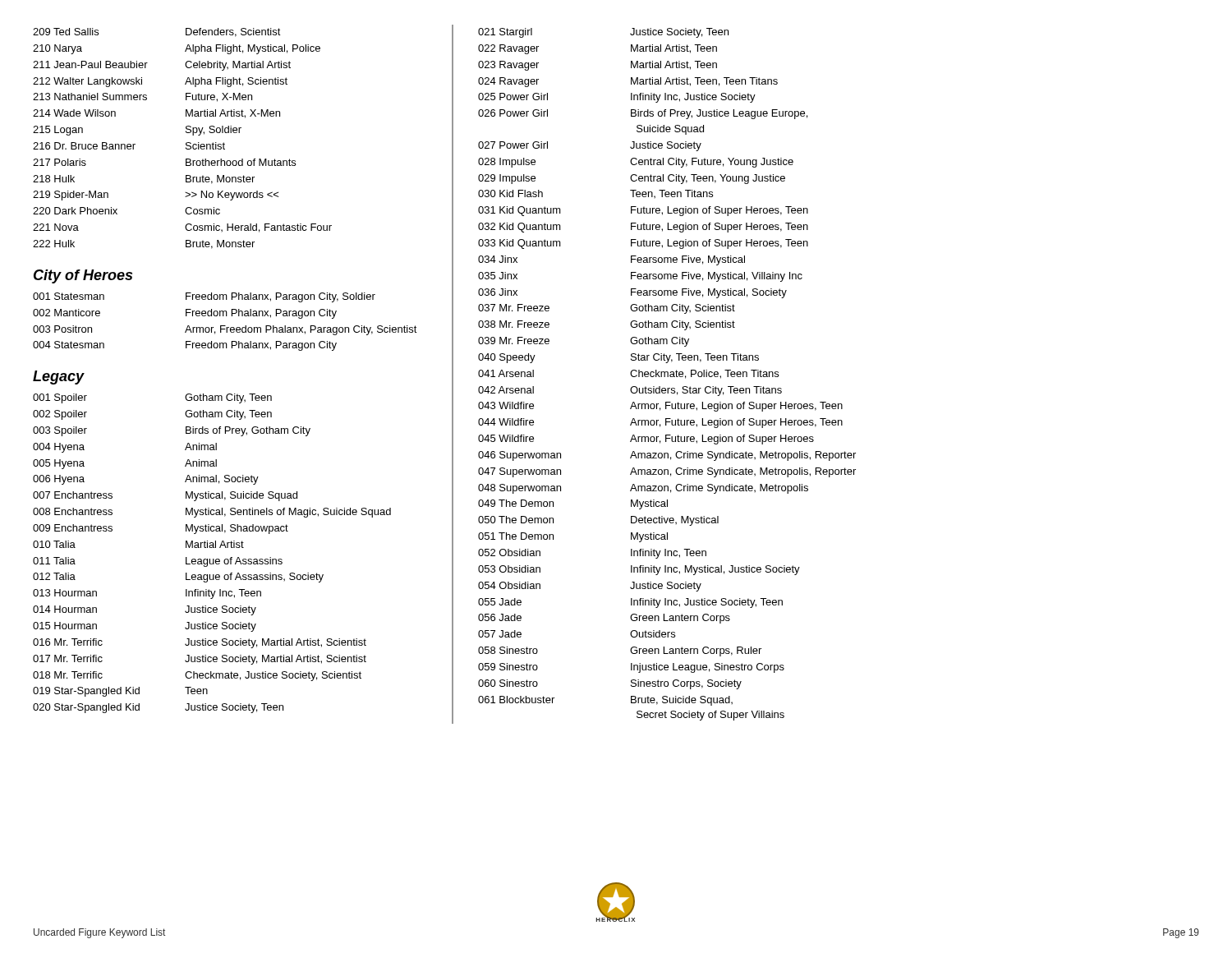Select the list item containing "003 PositronArmor, Freedom Phalanx,"
This screenshot has width=1232, height=953.
coord(230,329)
